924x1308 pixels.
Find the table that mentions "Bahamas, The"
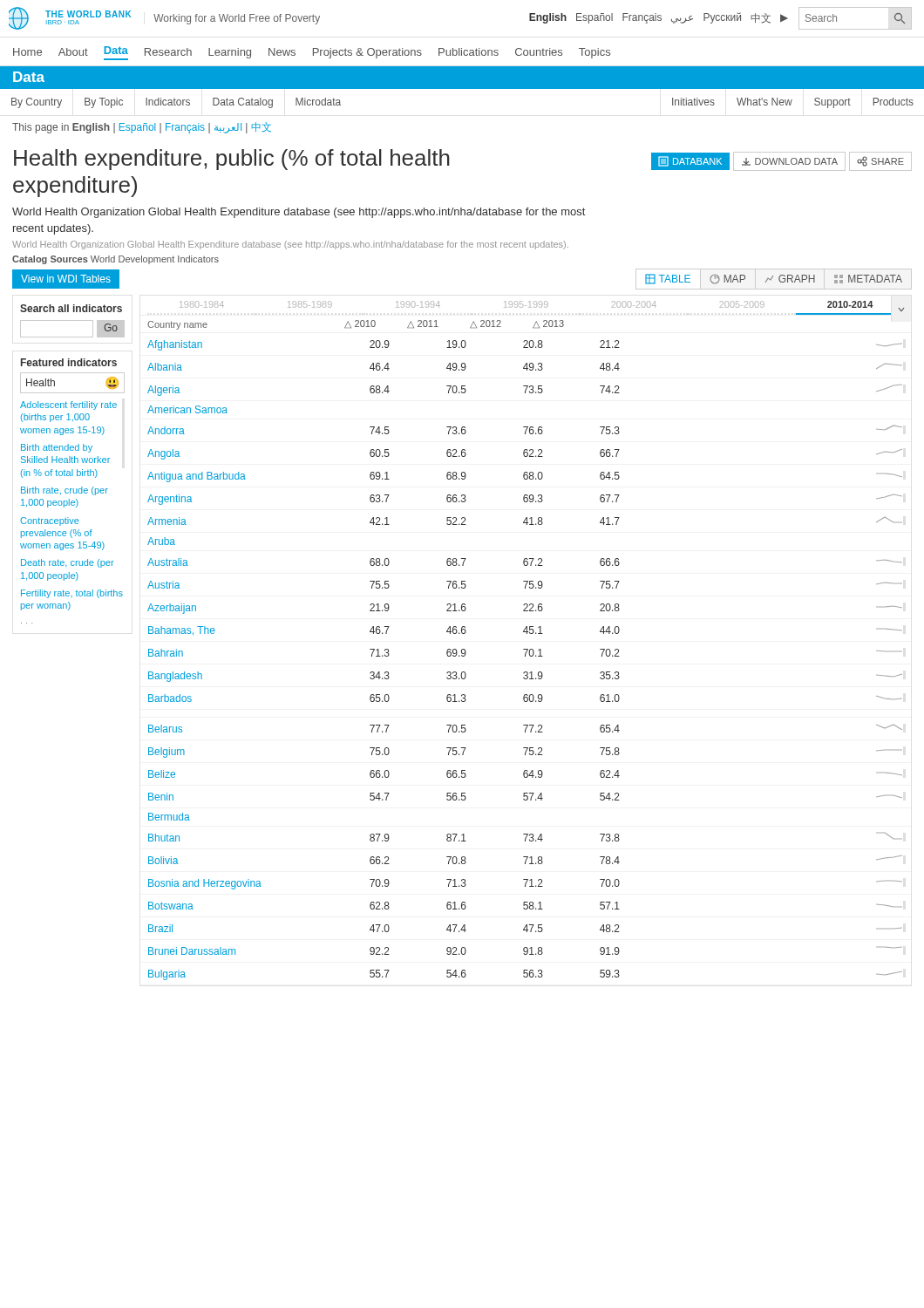click(x=526, y=641)
